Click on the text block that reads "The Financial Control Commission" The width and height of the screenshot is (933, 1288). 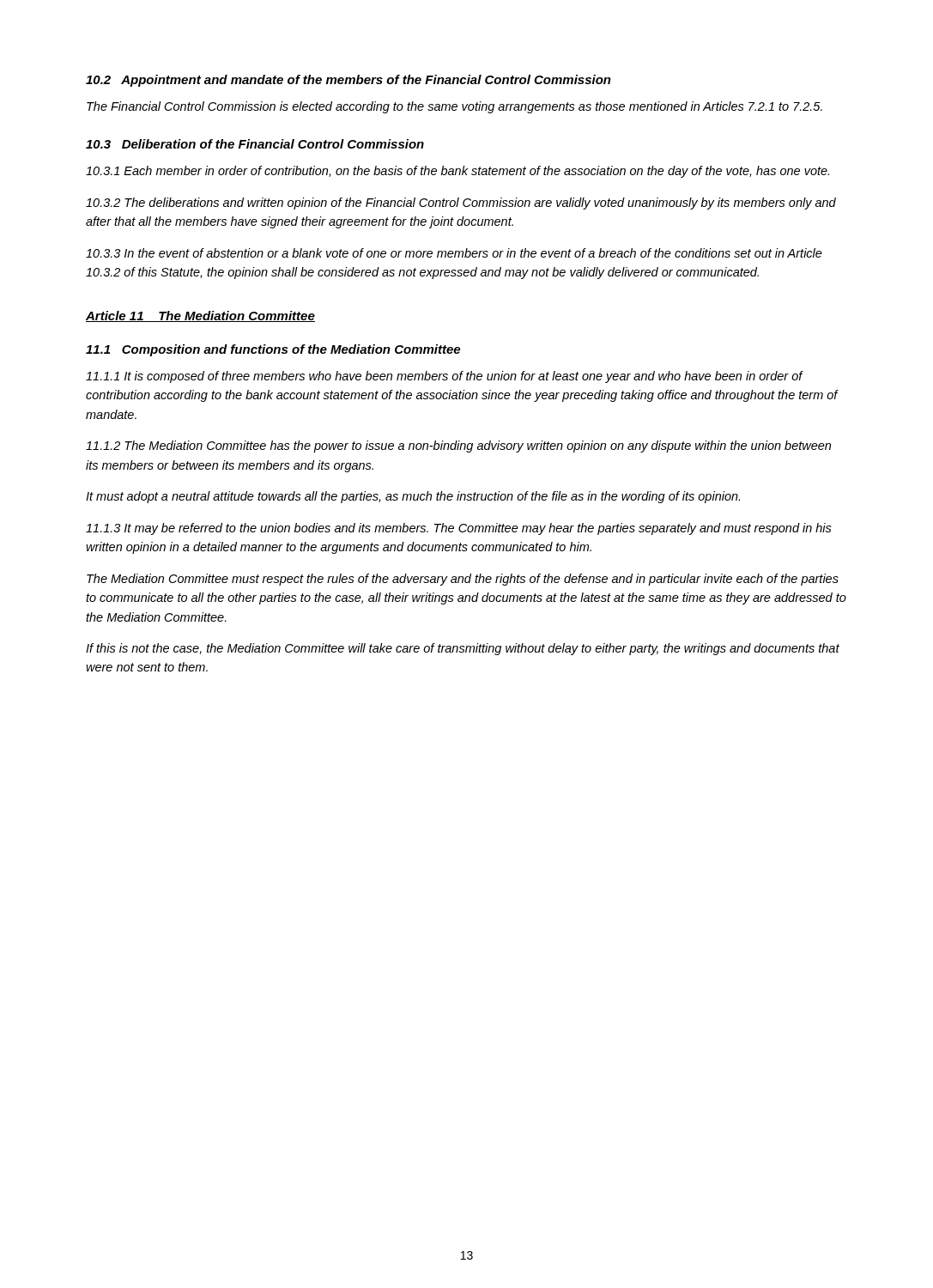[455, 106]
